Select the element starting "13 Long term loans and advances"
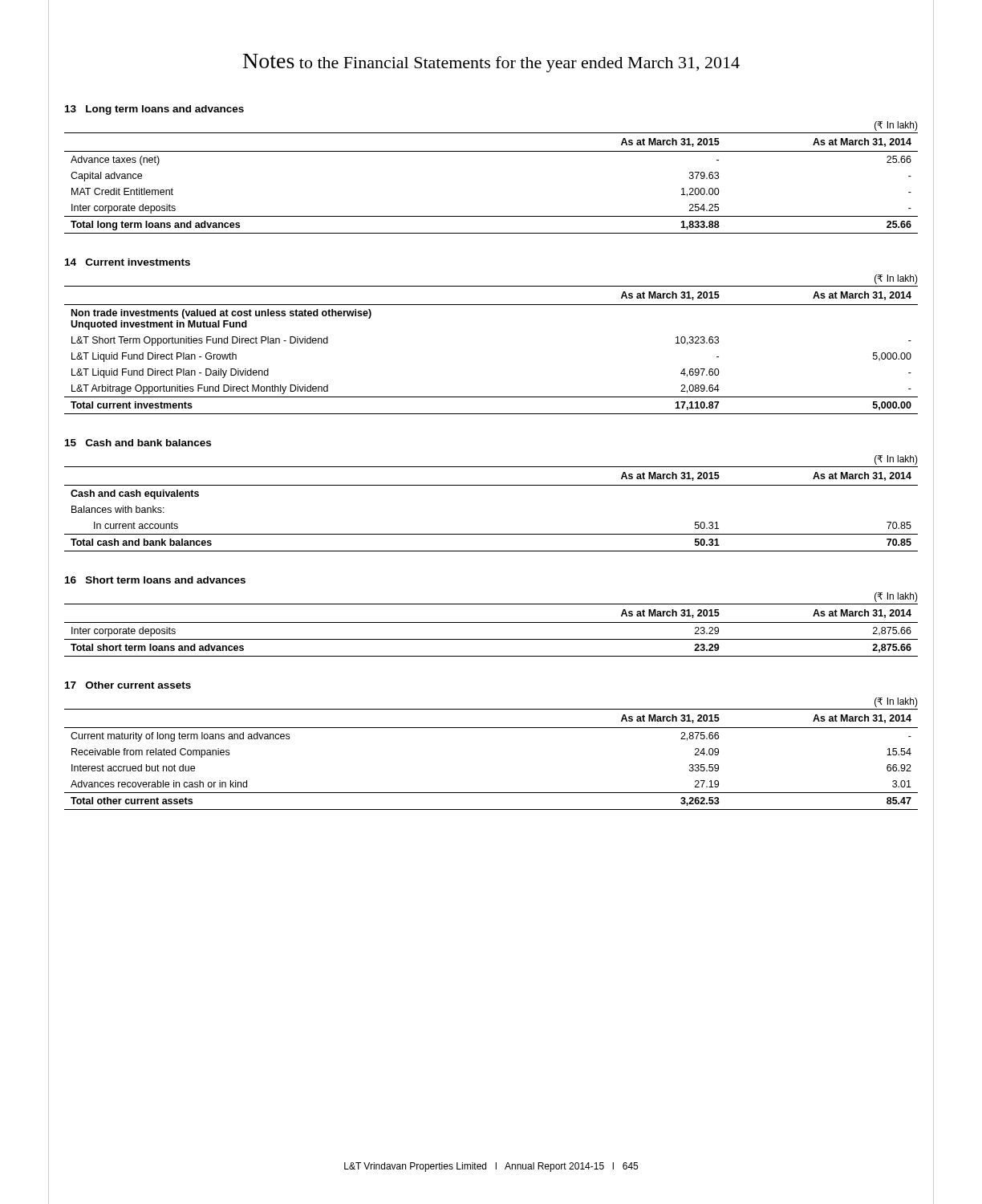The height and width of the screenshot is (1204, 982). point(154,109)
